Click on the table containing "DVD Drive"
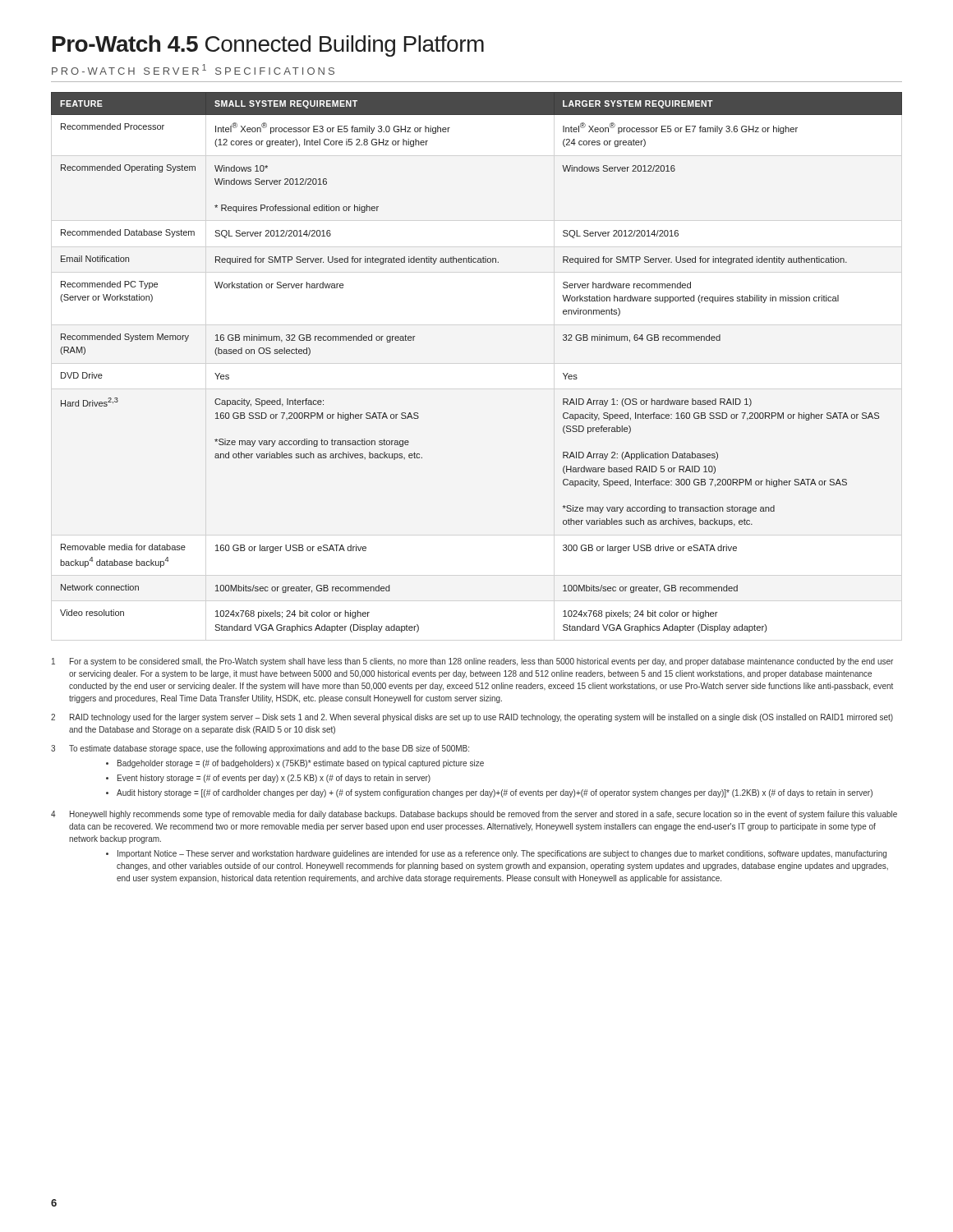 coord(476,366)
